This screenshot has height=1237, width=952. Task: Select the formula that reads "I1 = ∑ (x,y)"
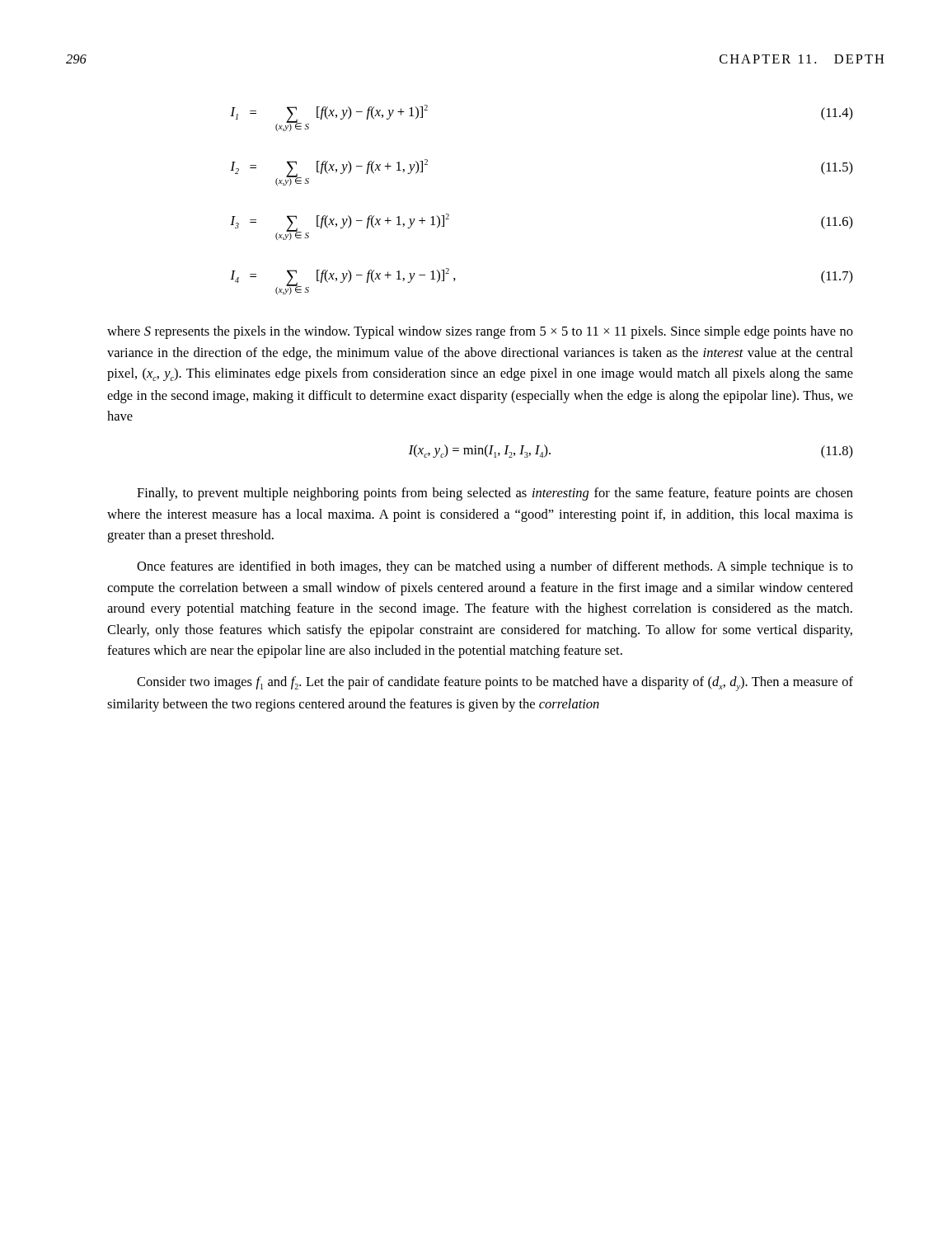pos(326,118)
